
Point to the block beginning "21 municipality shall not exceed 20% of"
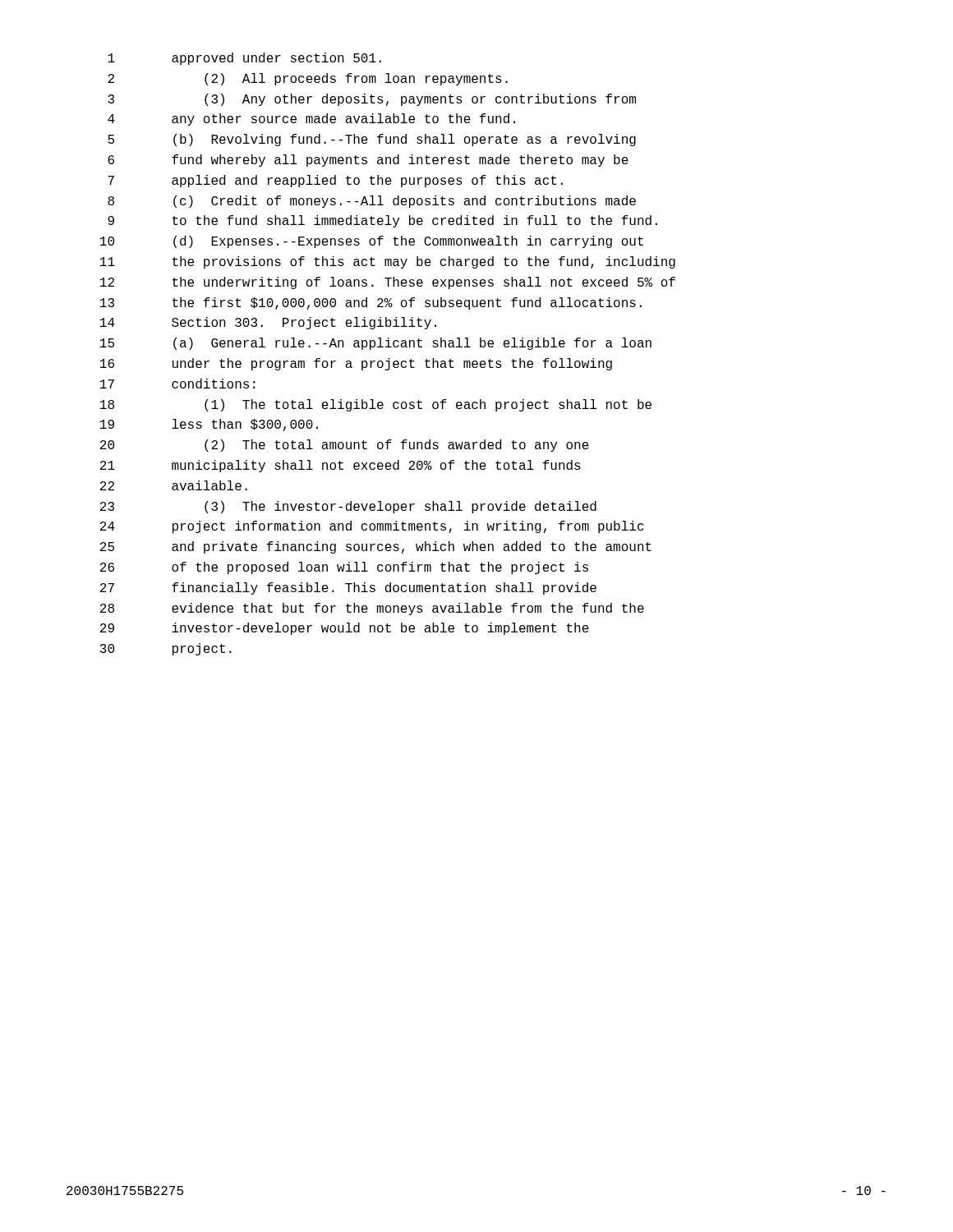(x=324, y=467)
